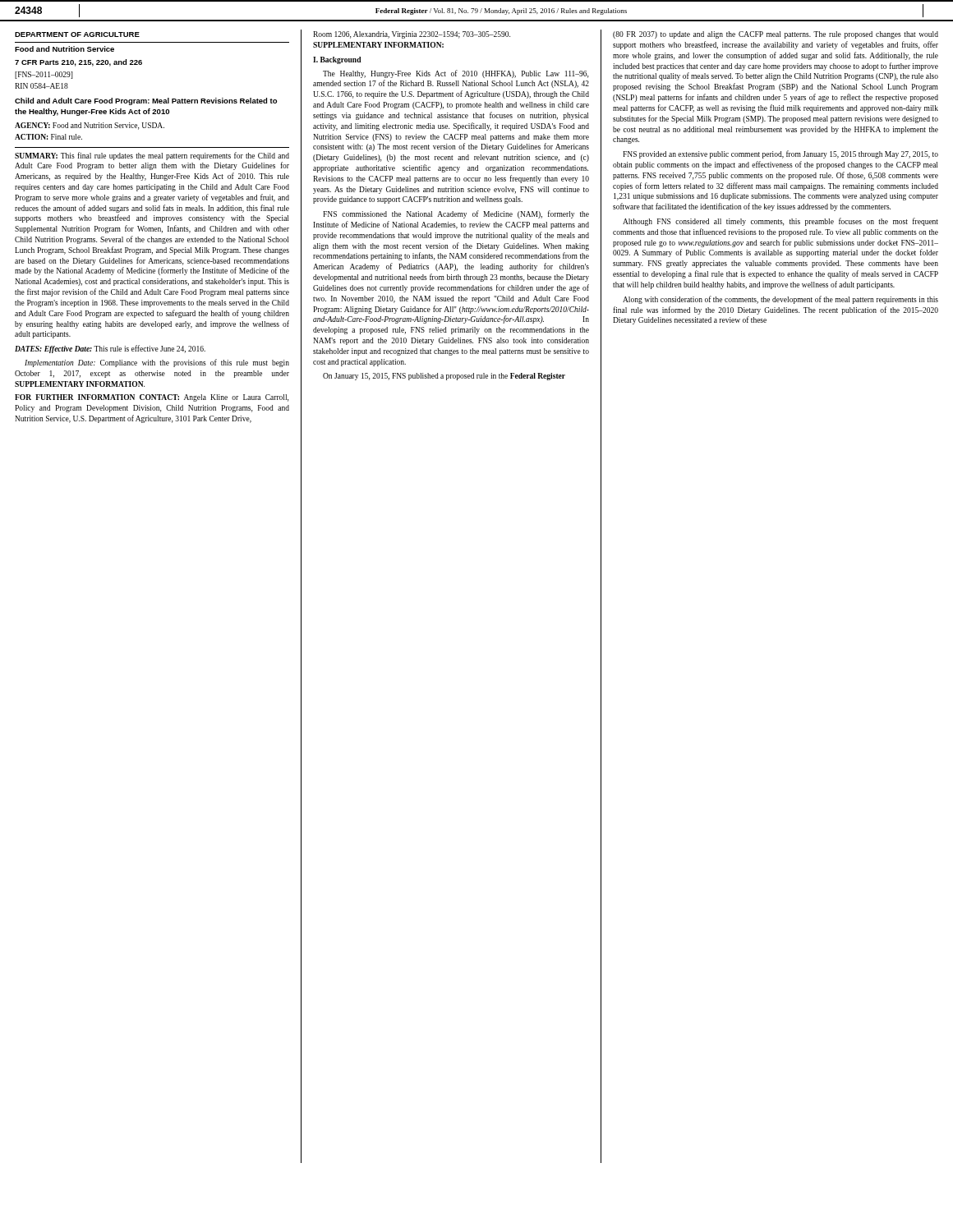Click on the text block starting "Along with consideration of the comments,"
953x1232 pixels.
pyautogui.click(x=776, y=310)
